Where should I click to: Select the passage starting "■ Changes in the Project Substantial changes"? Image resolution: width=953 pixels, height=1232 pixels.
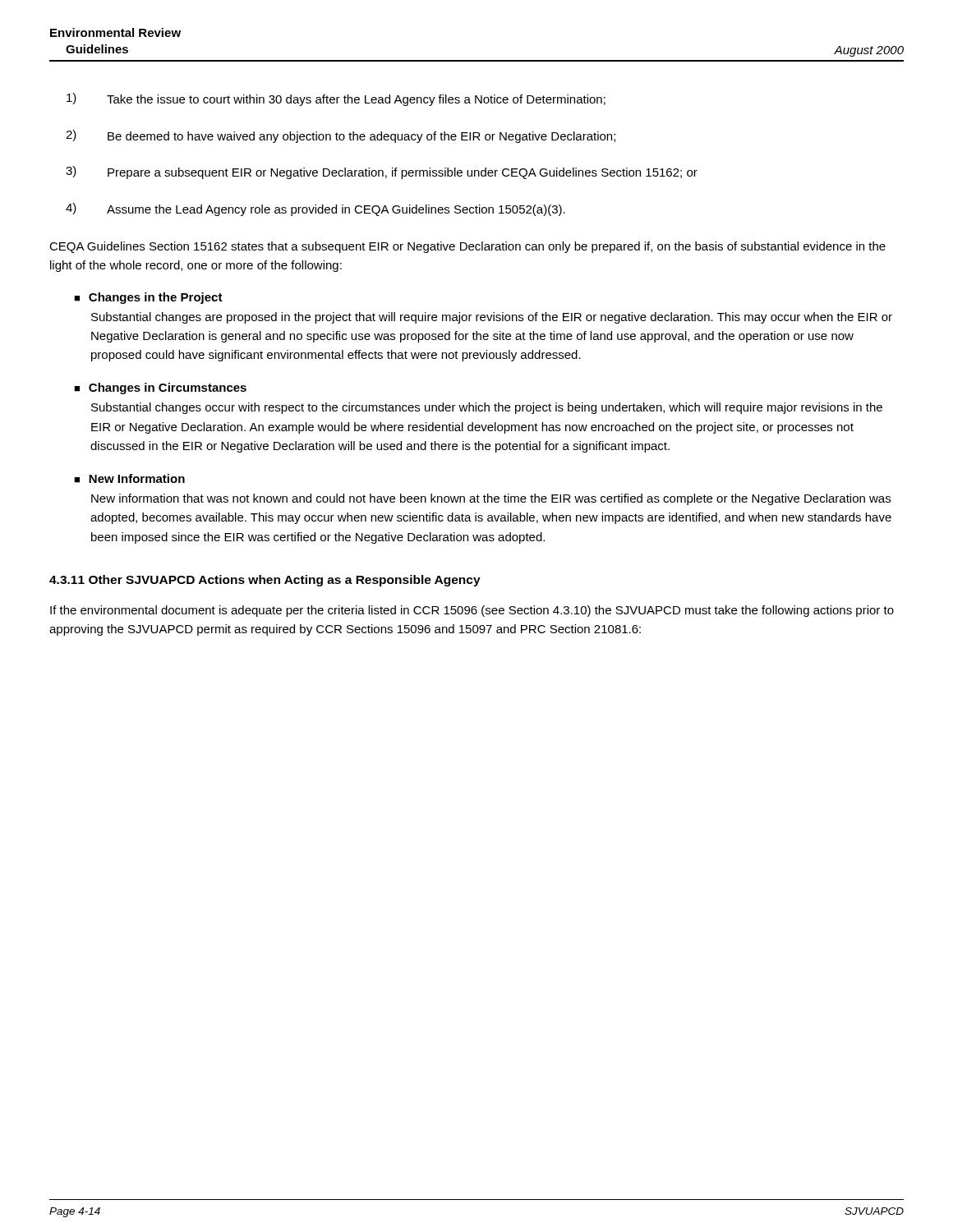(489, 327)
